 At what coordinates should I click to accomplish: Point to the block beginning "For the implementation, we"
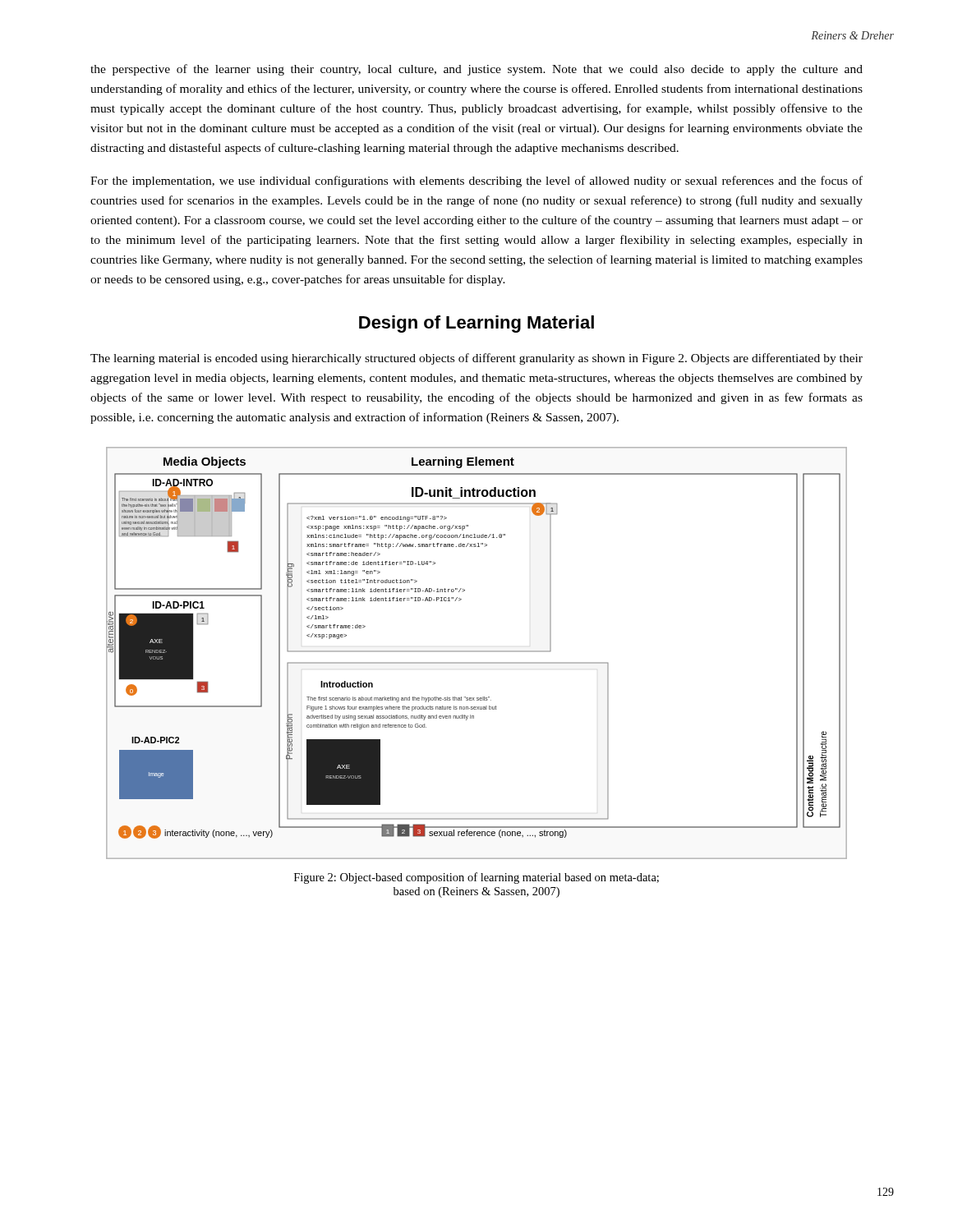(x=476, y=230)
